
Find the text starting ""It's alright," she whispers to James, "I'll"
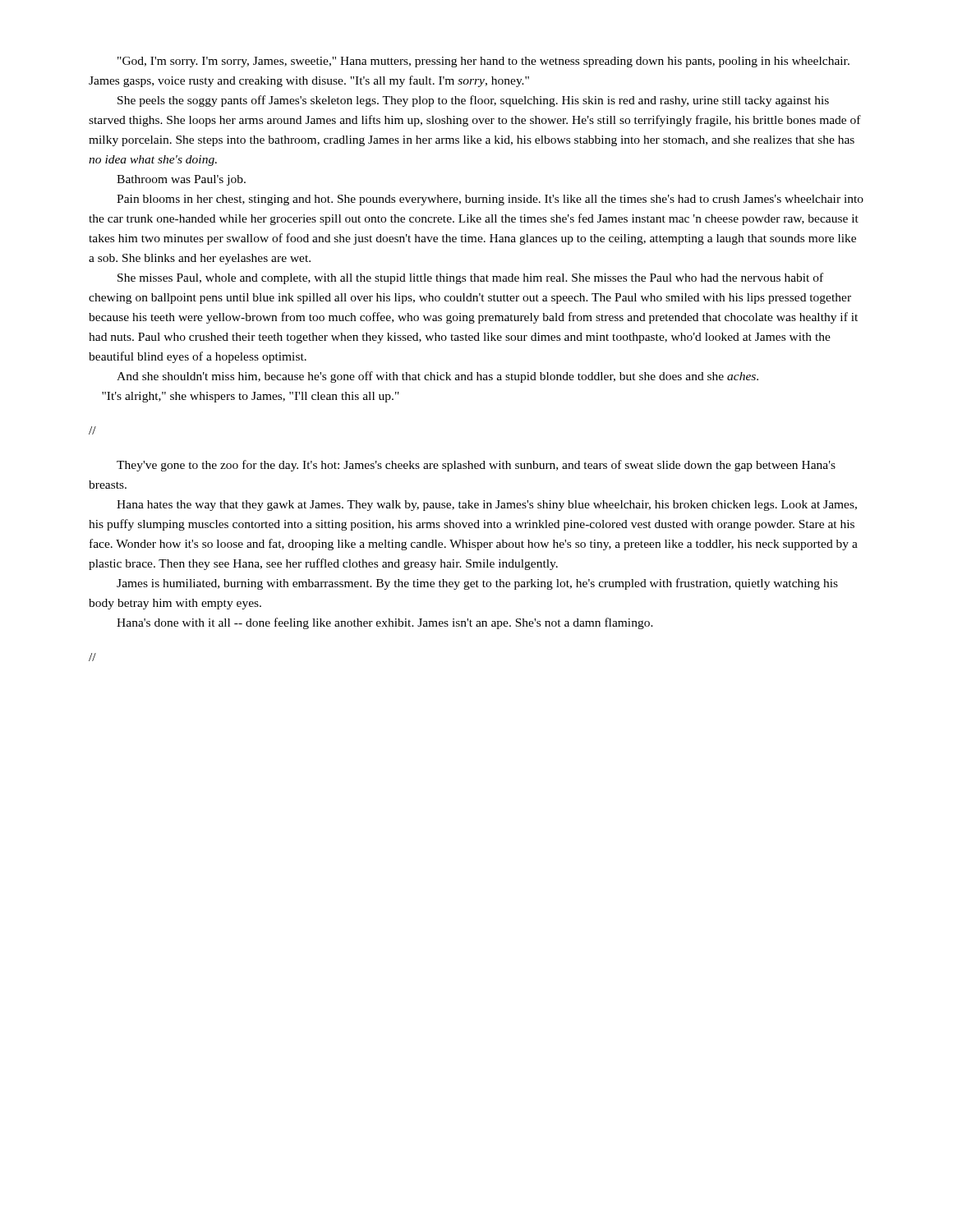251,397
